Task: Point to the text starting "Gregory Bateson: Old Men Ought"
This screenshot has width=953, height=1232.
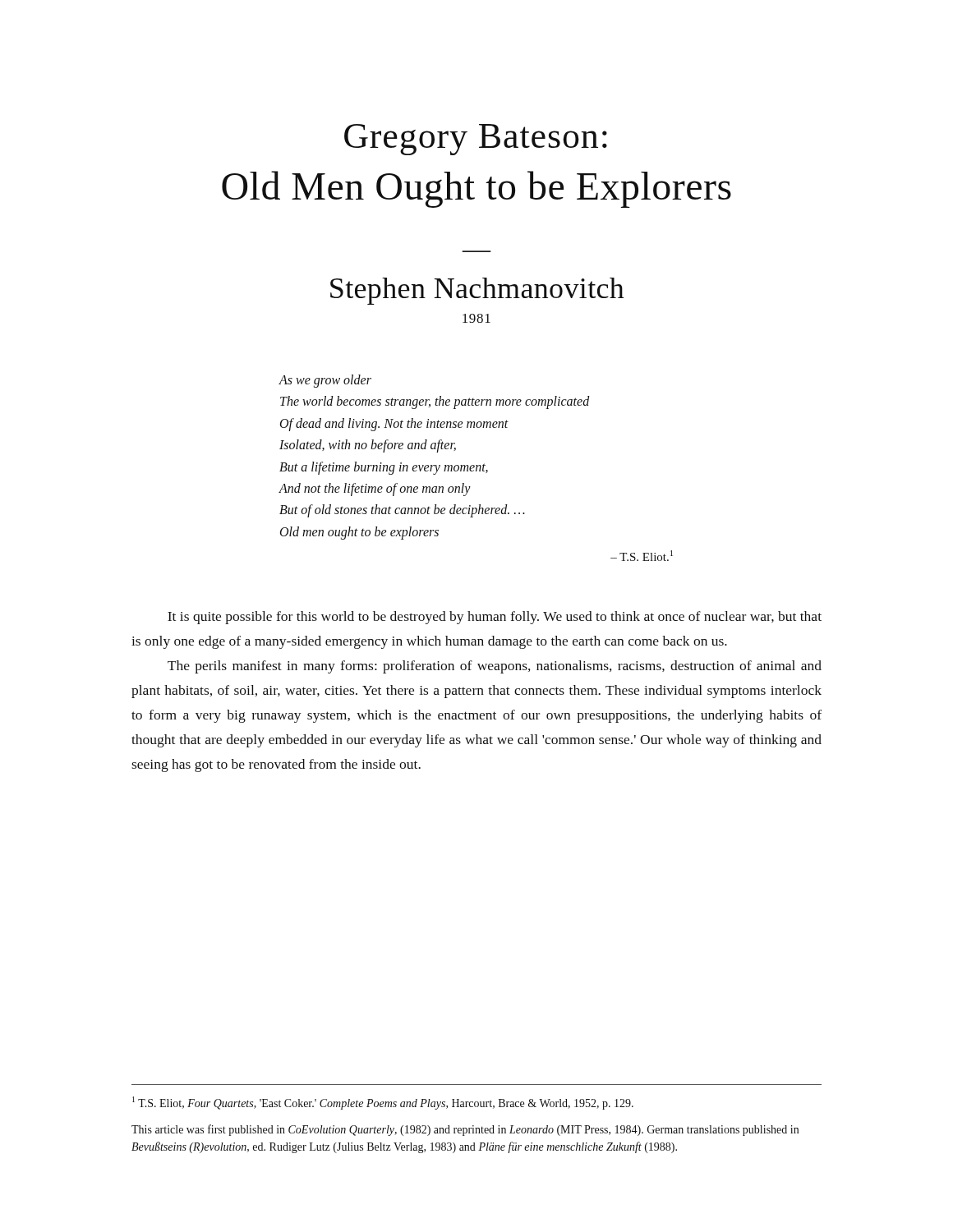Action: pos(476,162)
